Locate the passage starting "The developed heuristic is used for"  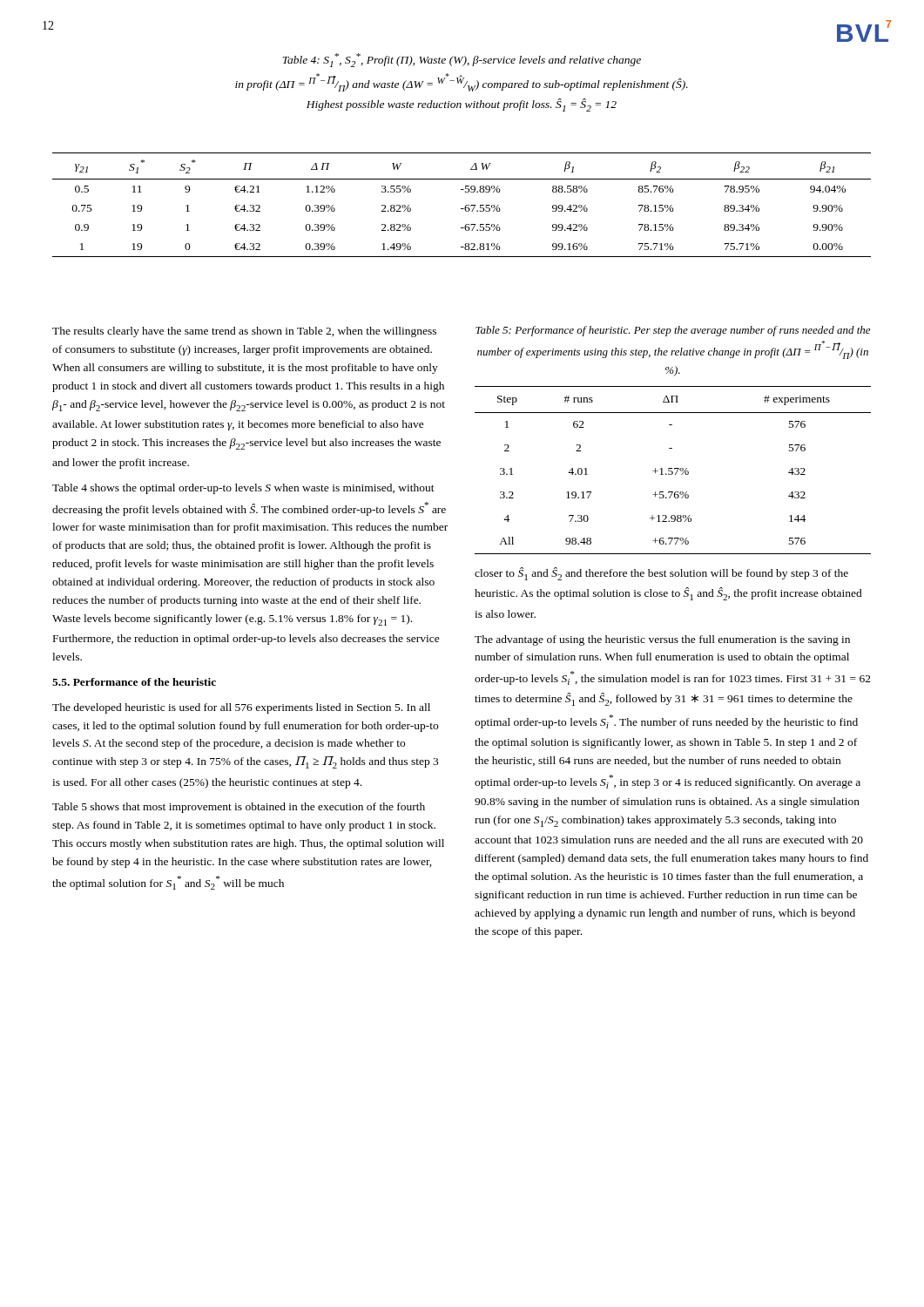pos(250,745)
